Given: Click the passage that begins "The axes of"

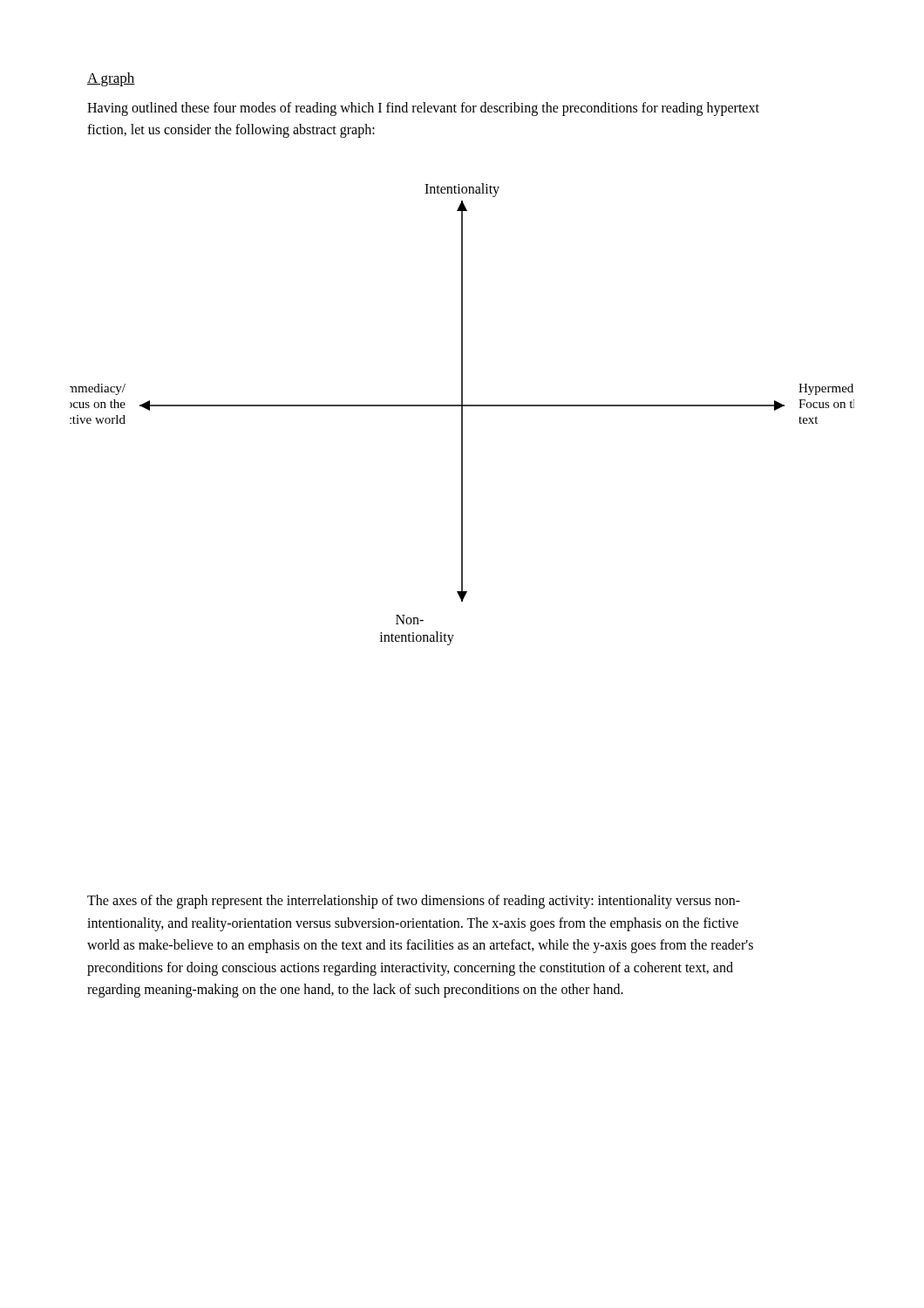Looking at the screenshot, I should [420, 945].
